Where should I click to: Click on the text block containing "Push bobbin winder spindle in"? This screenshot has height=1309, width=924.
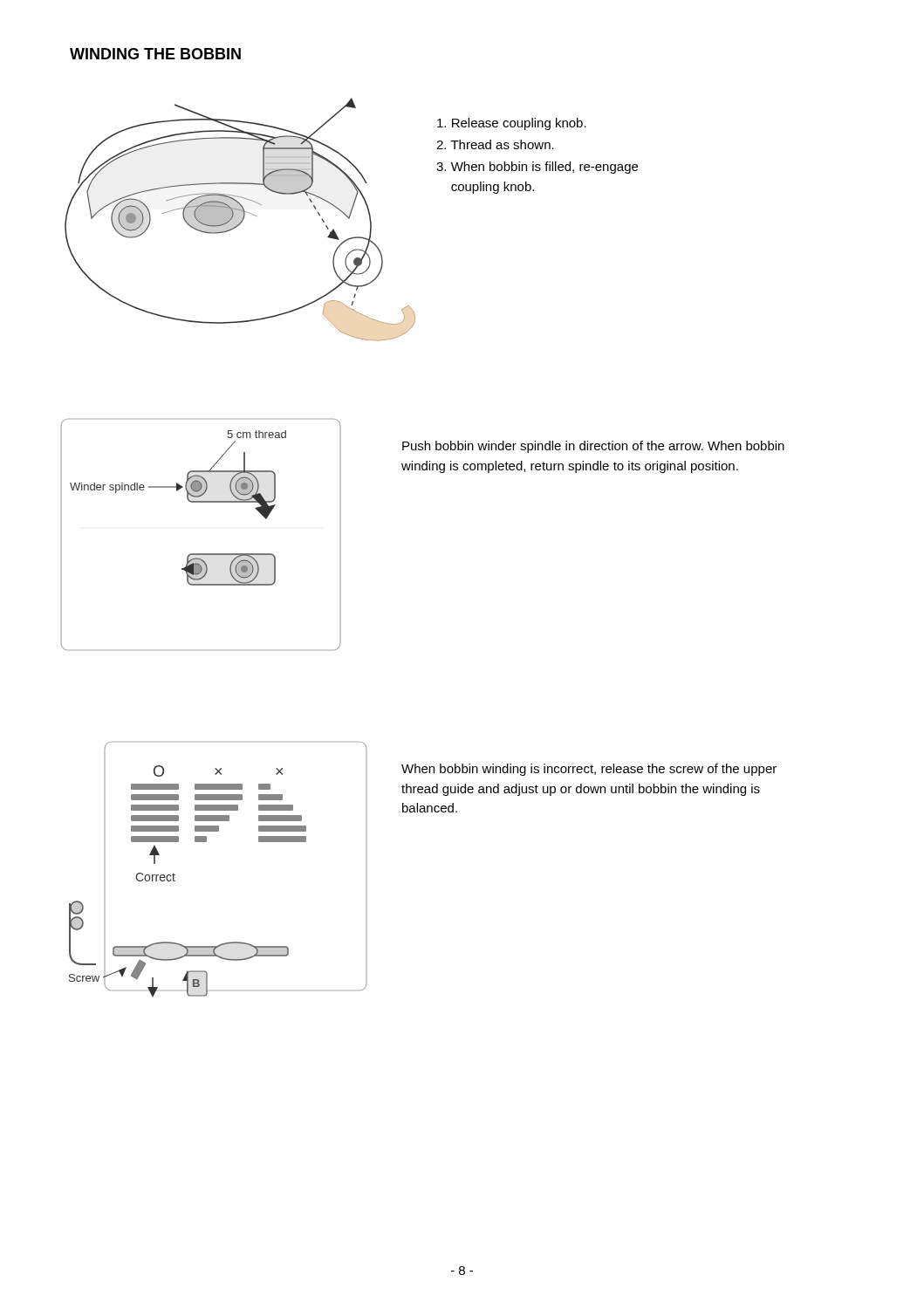[593, 455]
